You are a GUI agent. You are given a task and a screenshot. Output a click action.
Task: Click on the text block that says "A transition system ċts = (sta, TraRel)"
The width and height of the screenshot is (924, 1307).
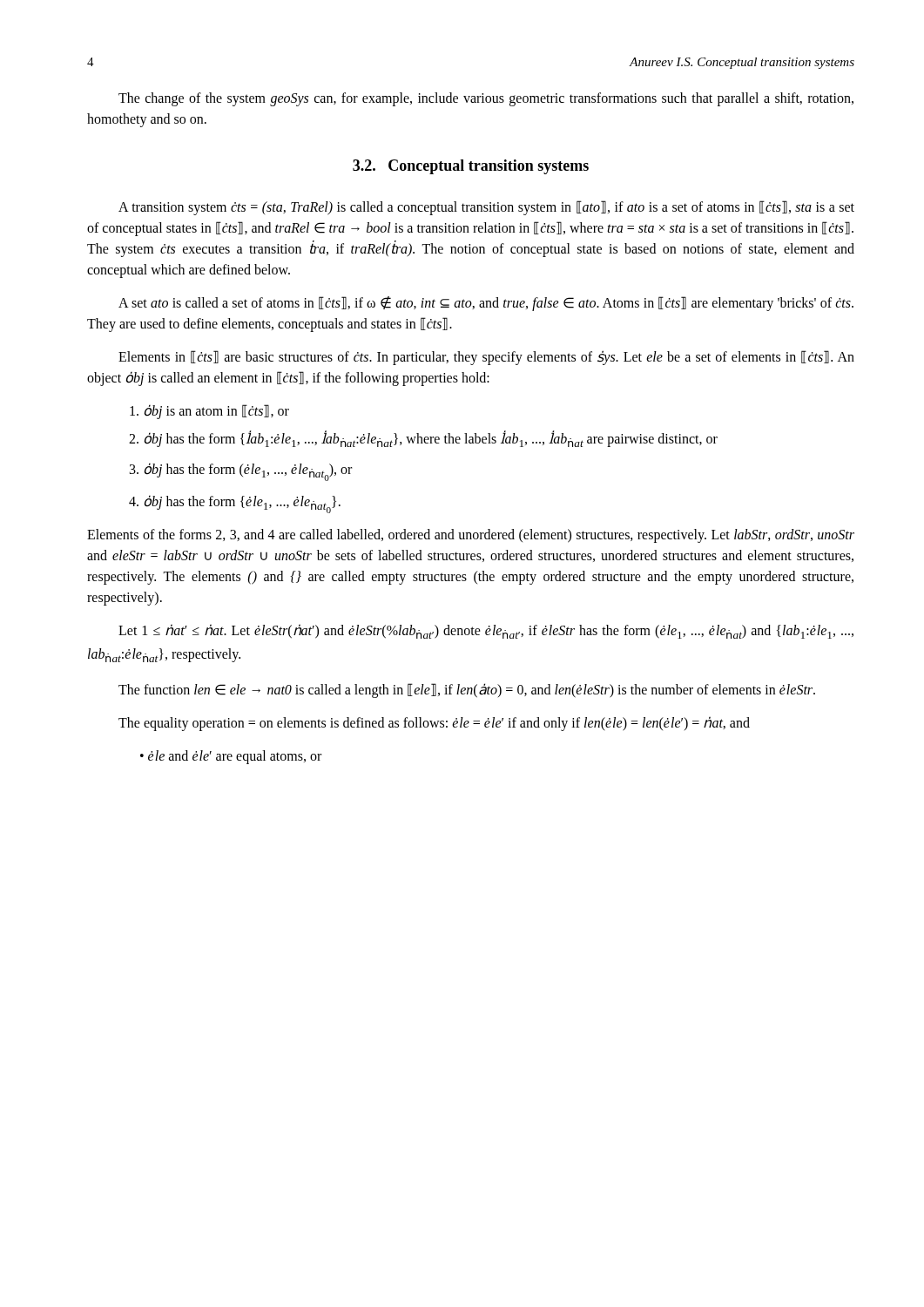click(471, 238)
